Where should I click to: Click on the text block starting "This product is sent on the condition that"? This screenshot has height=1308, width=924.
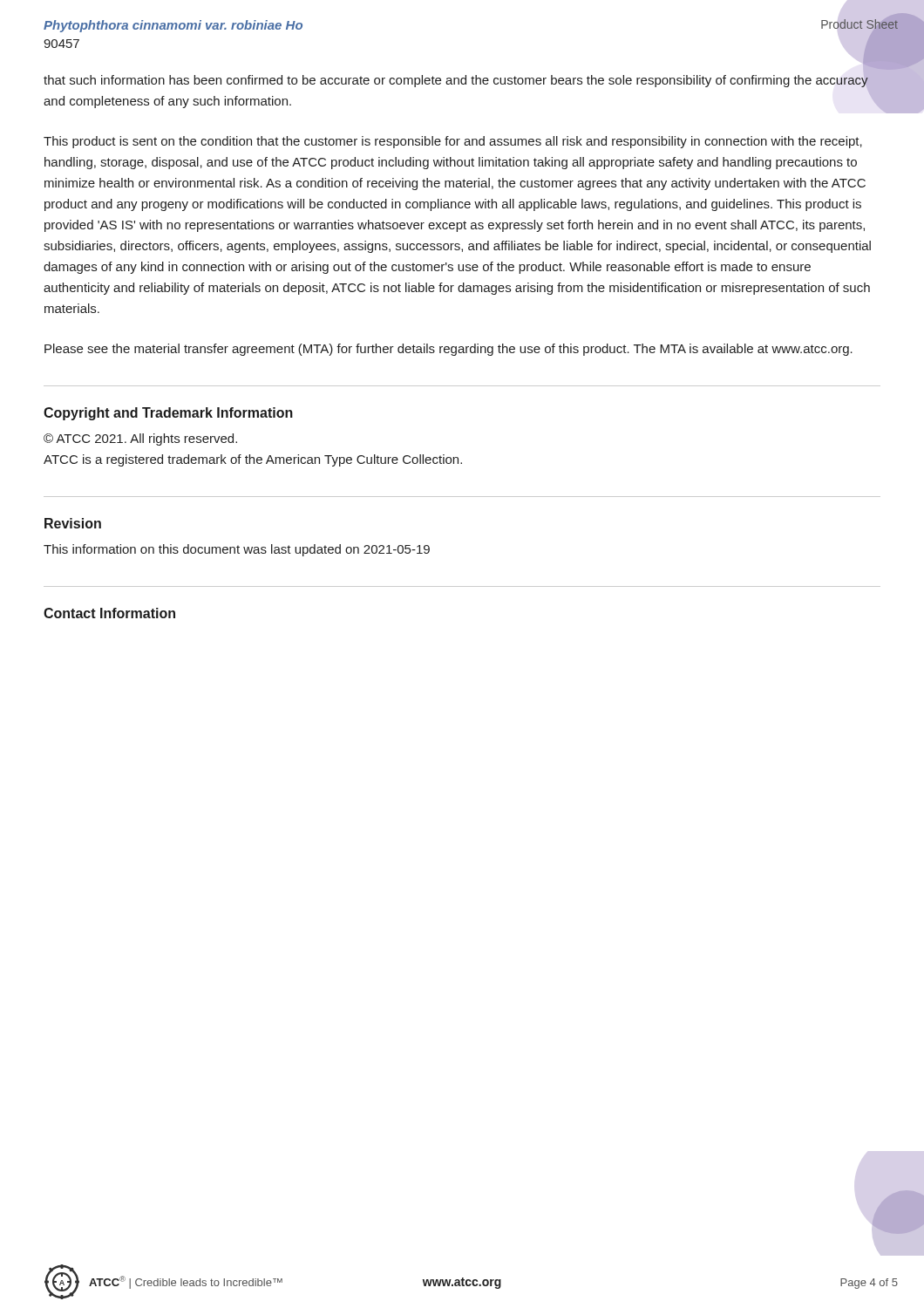(458, 225)
